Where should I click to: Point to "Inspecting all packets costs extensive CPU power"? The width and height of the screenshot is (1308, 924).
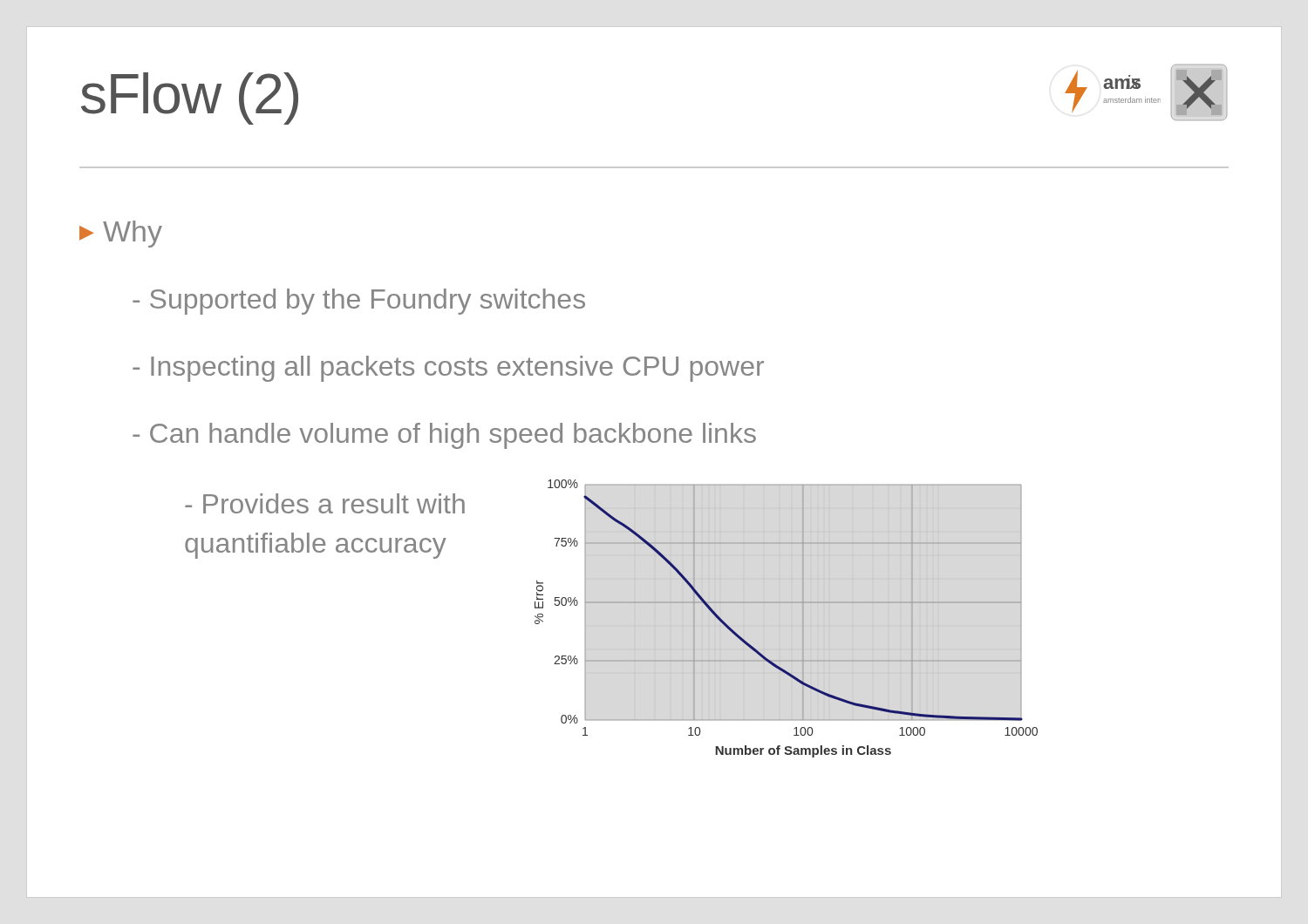448,366
